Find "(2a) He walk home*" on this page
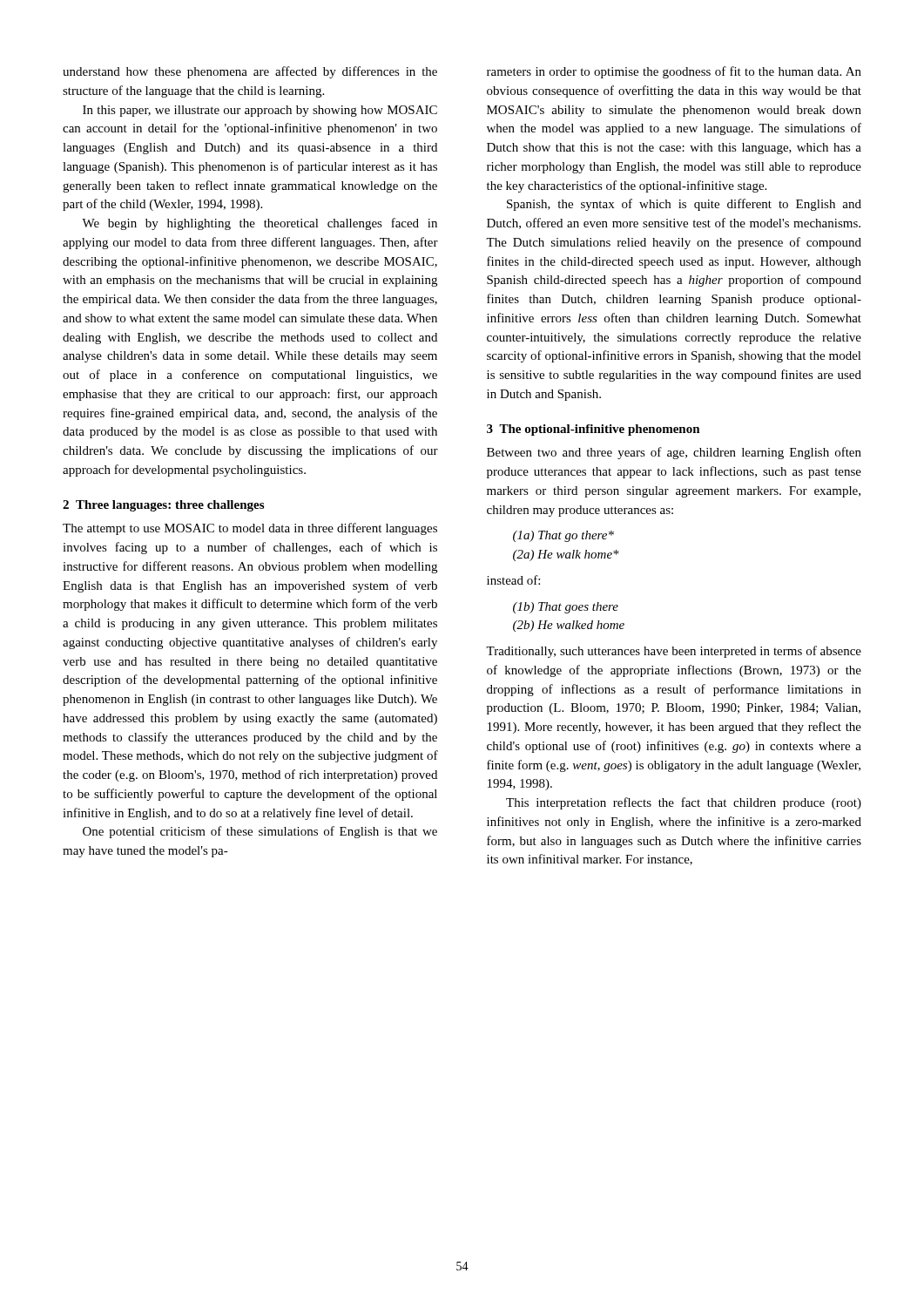This screenshot has height=1307, width=924. click(566, 555)
